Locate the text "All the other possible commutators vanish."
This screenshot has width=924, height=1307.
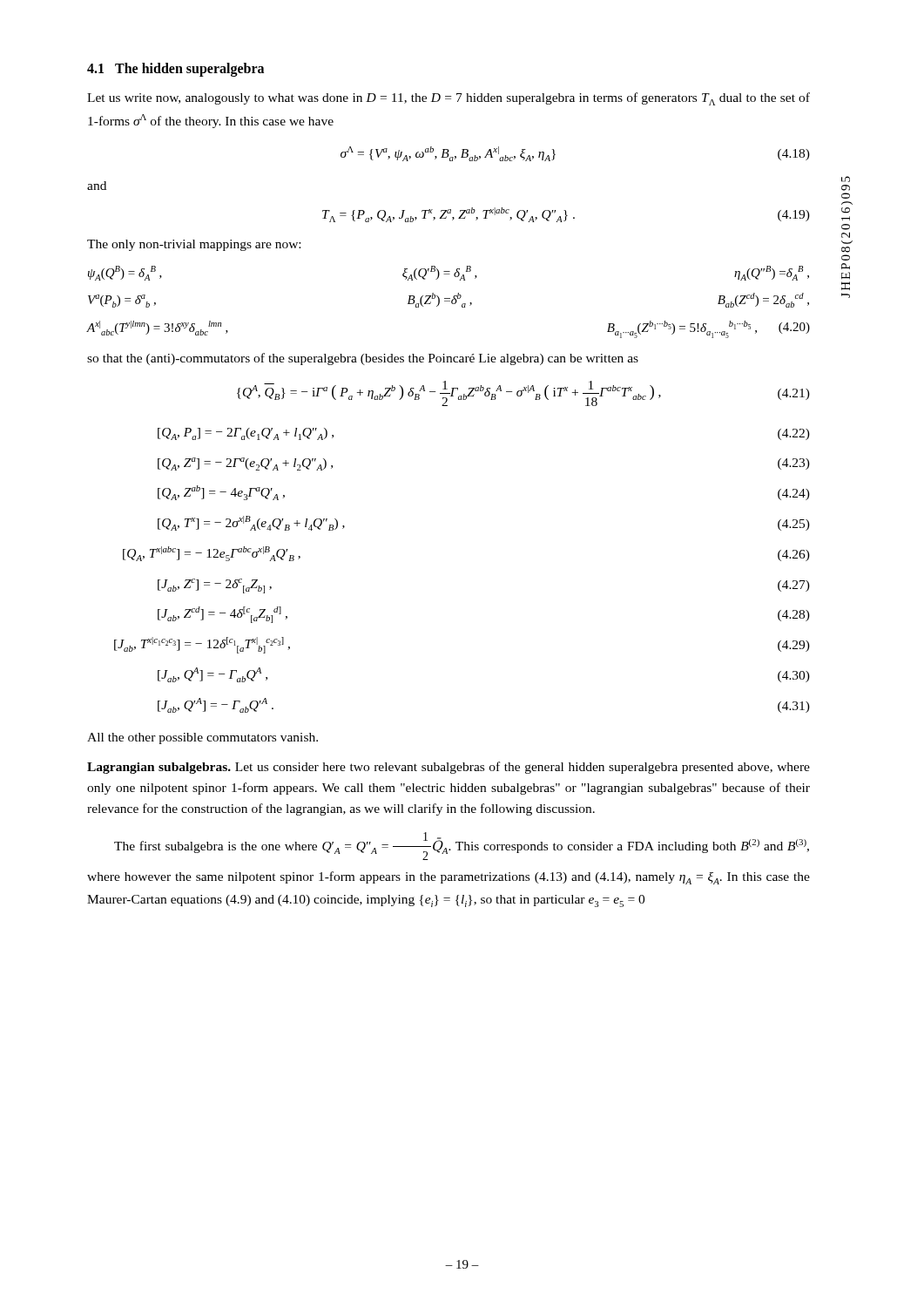coord(203,736)
